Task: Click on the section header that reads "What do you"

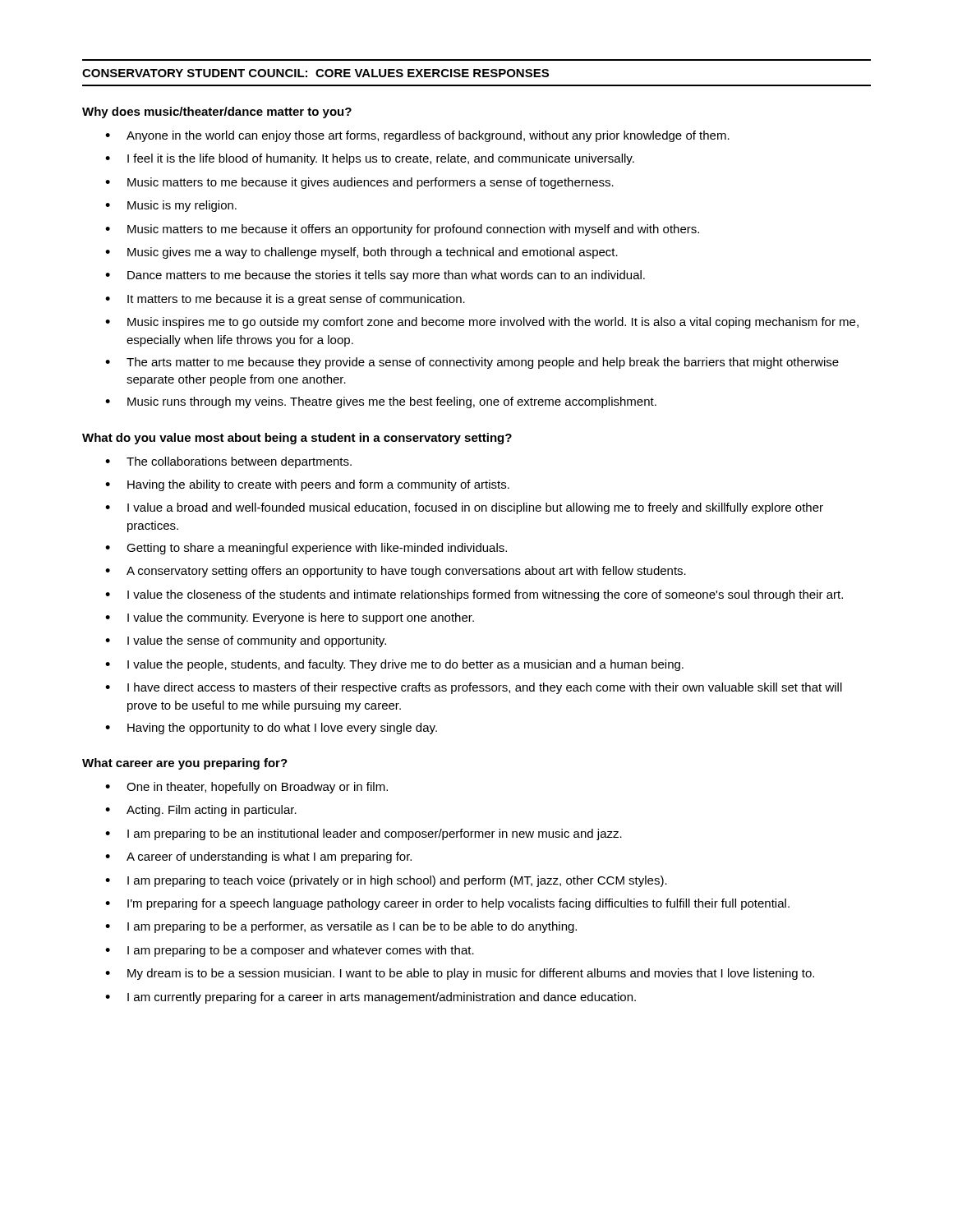Action: point(297,437)
